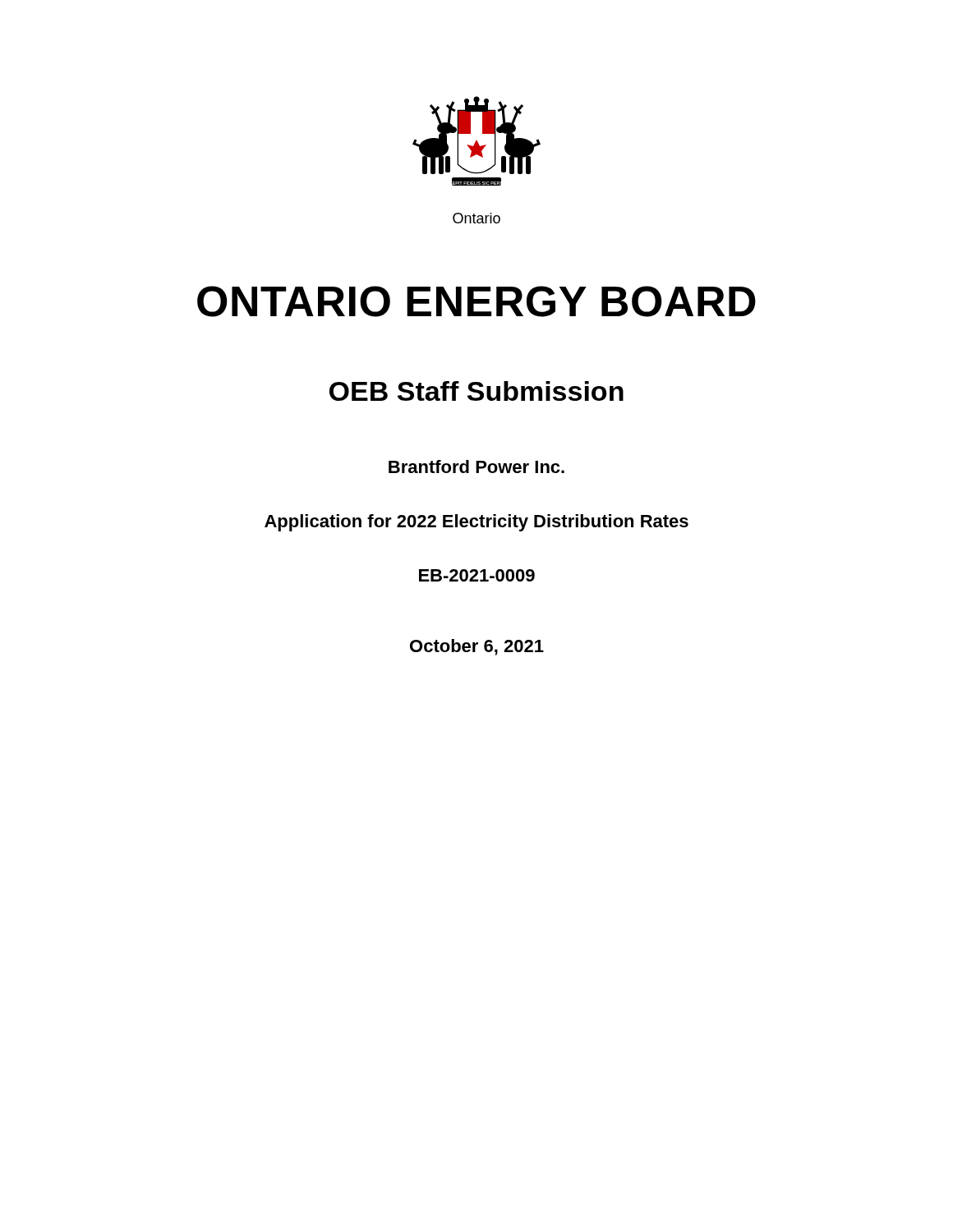953x1232 pixels.
Task: Click on the passage starting "October 6, 2021"
Action: pyautogui.click(x=476, y=646)
